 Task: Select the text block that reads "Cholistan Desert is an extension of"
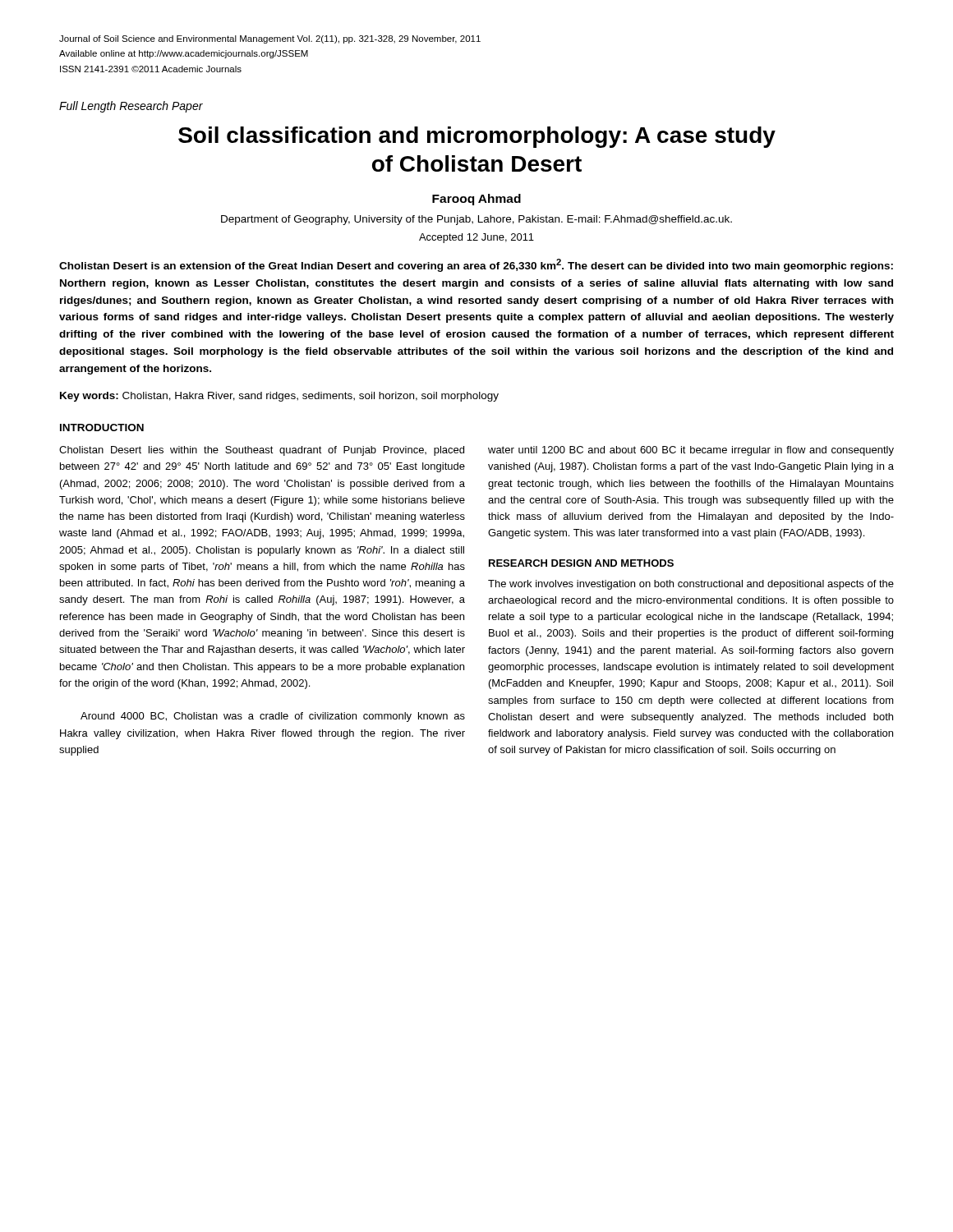pyautogui.click(x=476, y=316)
